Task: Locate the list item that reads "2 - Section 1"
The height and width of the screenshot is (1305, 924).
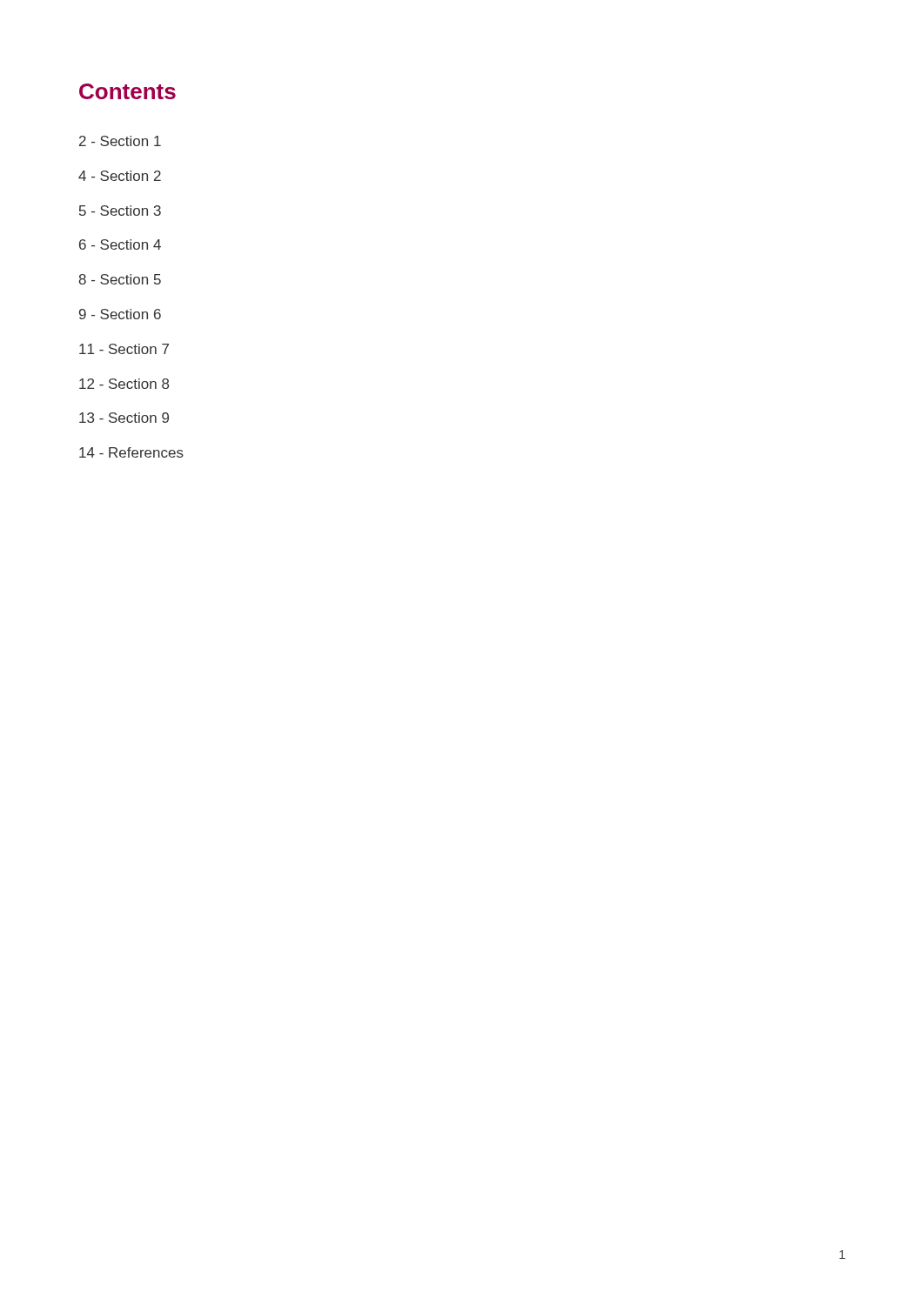Action: point(120,141)
